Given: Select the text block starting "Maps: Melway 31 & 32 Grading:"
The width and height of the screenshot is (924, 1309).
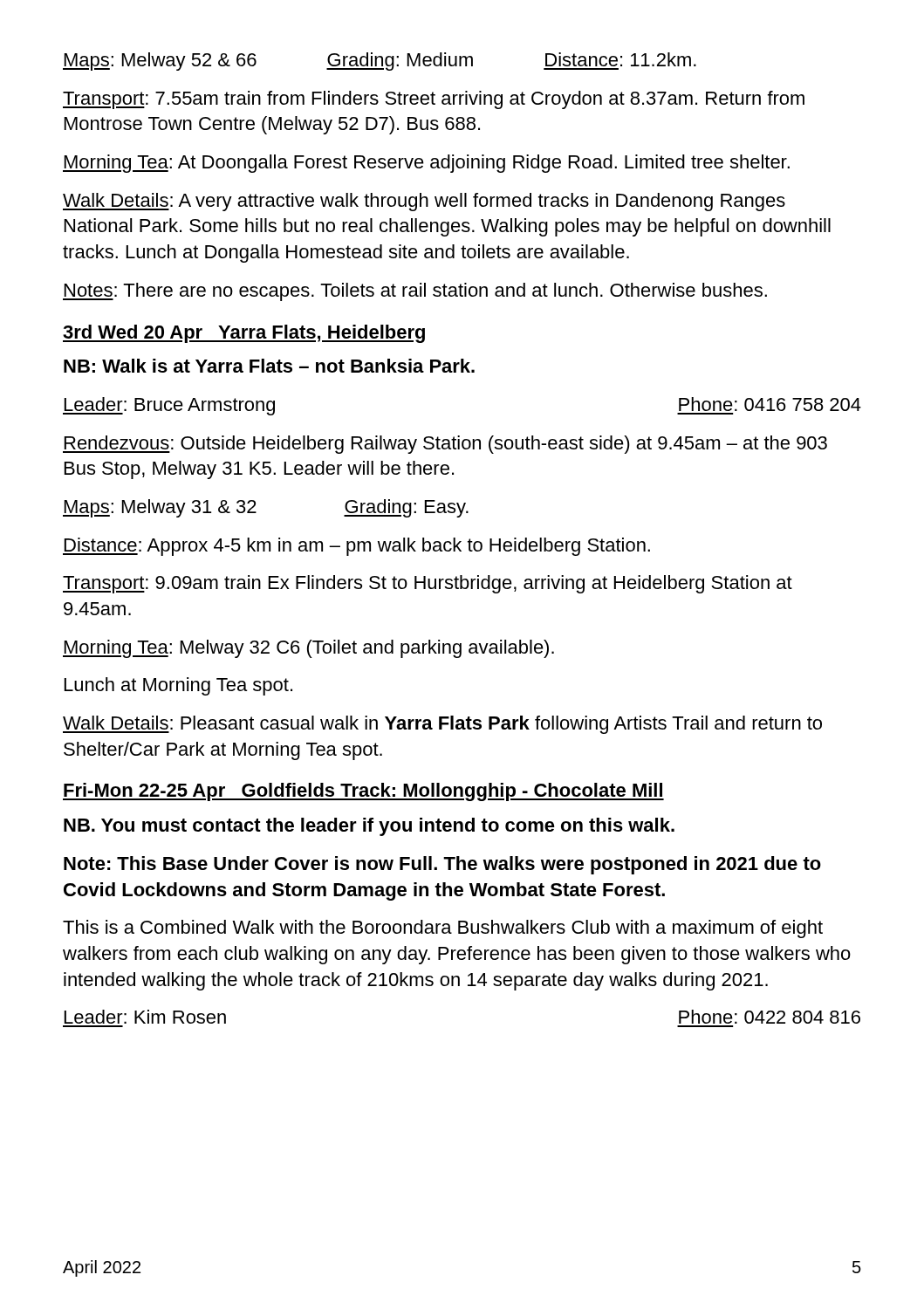Looking at the screenshot, I should pyautogui.click(x=266, y=507).
